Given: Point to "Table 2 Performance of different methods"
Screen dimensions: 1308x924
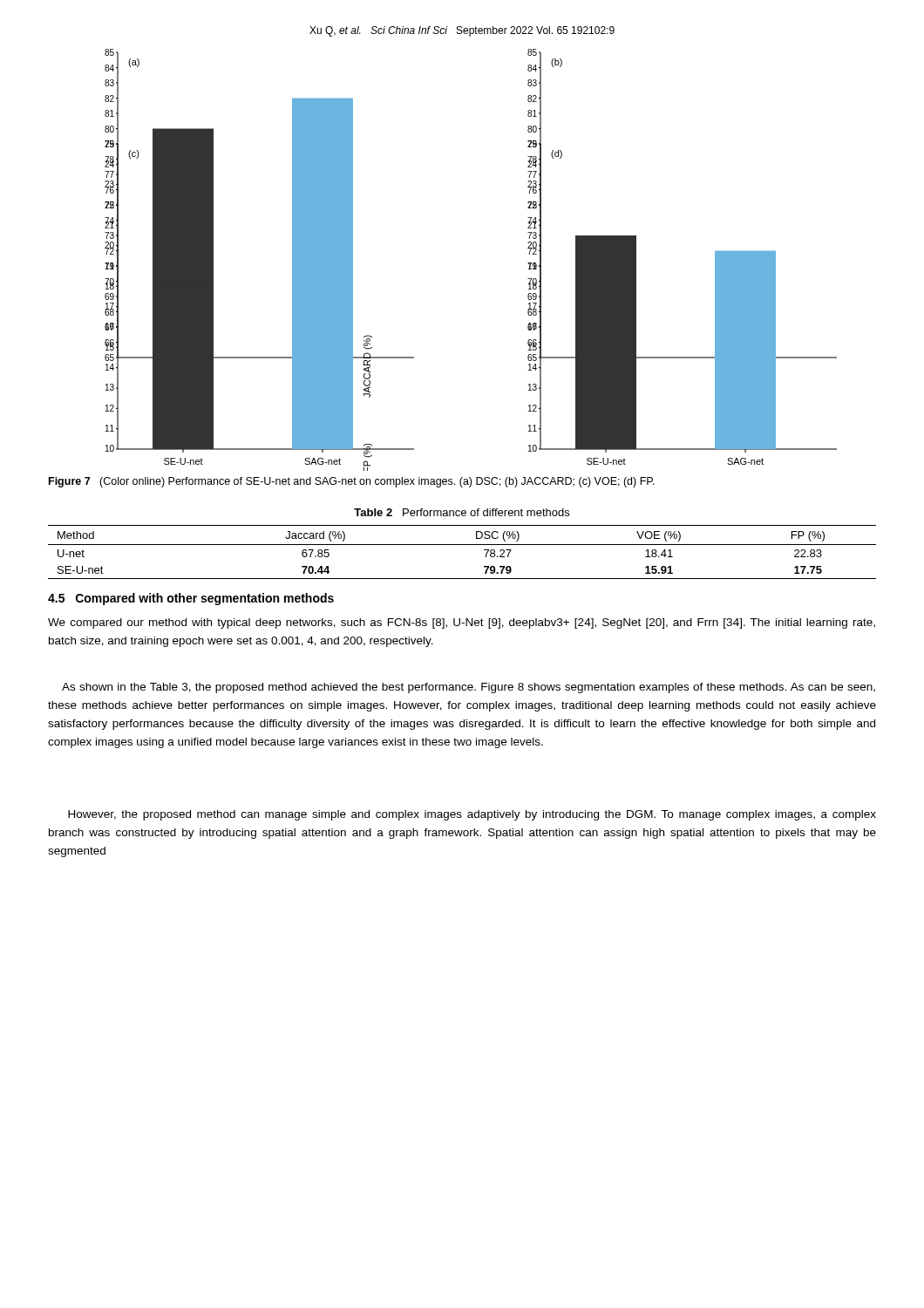Looking at the screenshot, I should (462, 512).
